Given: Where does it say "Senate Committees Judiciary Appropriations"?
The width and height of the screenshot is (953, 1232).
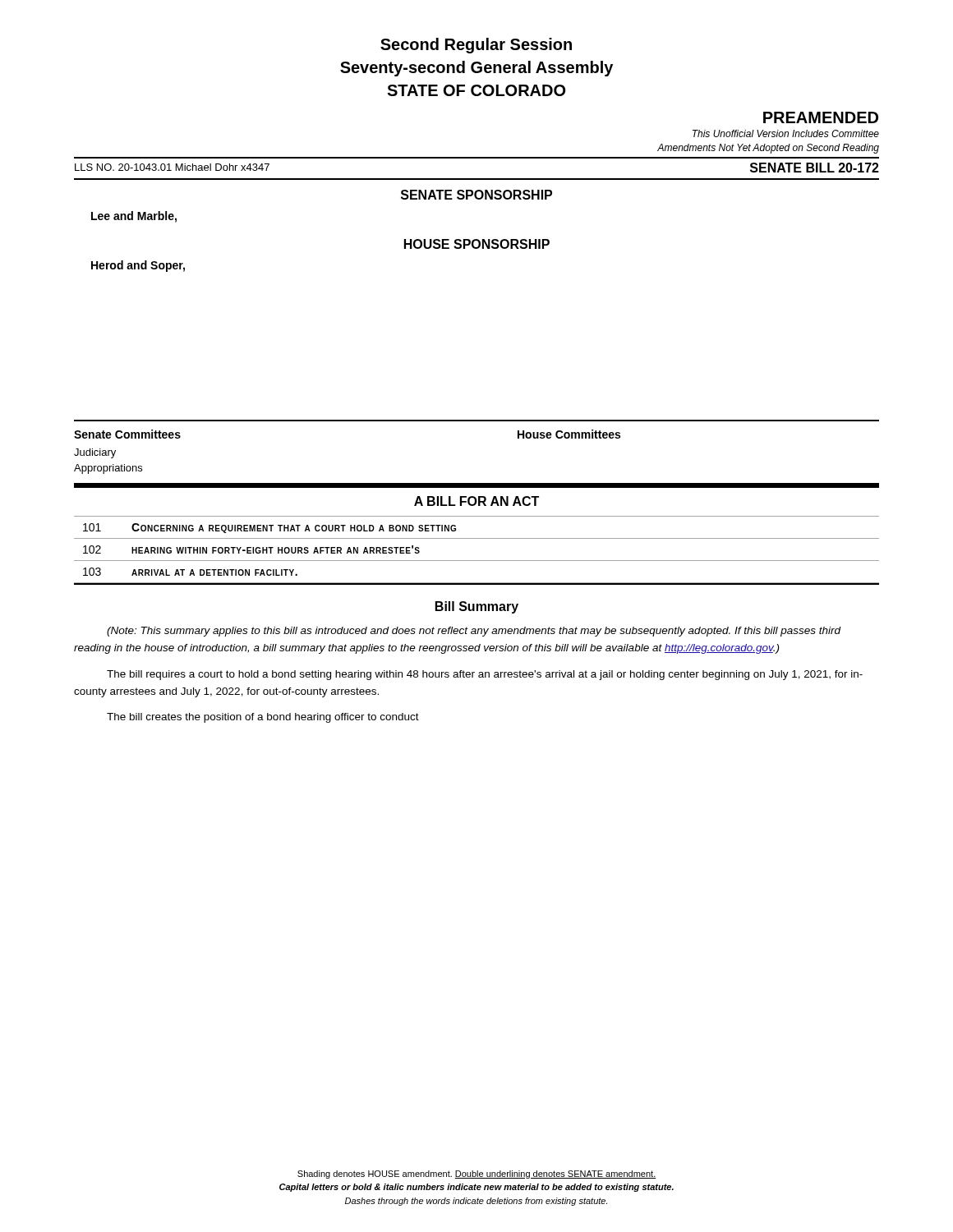Looking at the screenshot, I should pos(127,434).
